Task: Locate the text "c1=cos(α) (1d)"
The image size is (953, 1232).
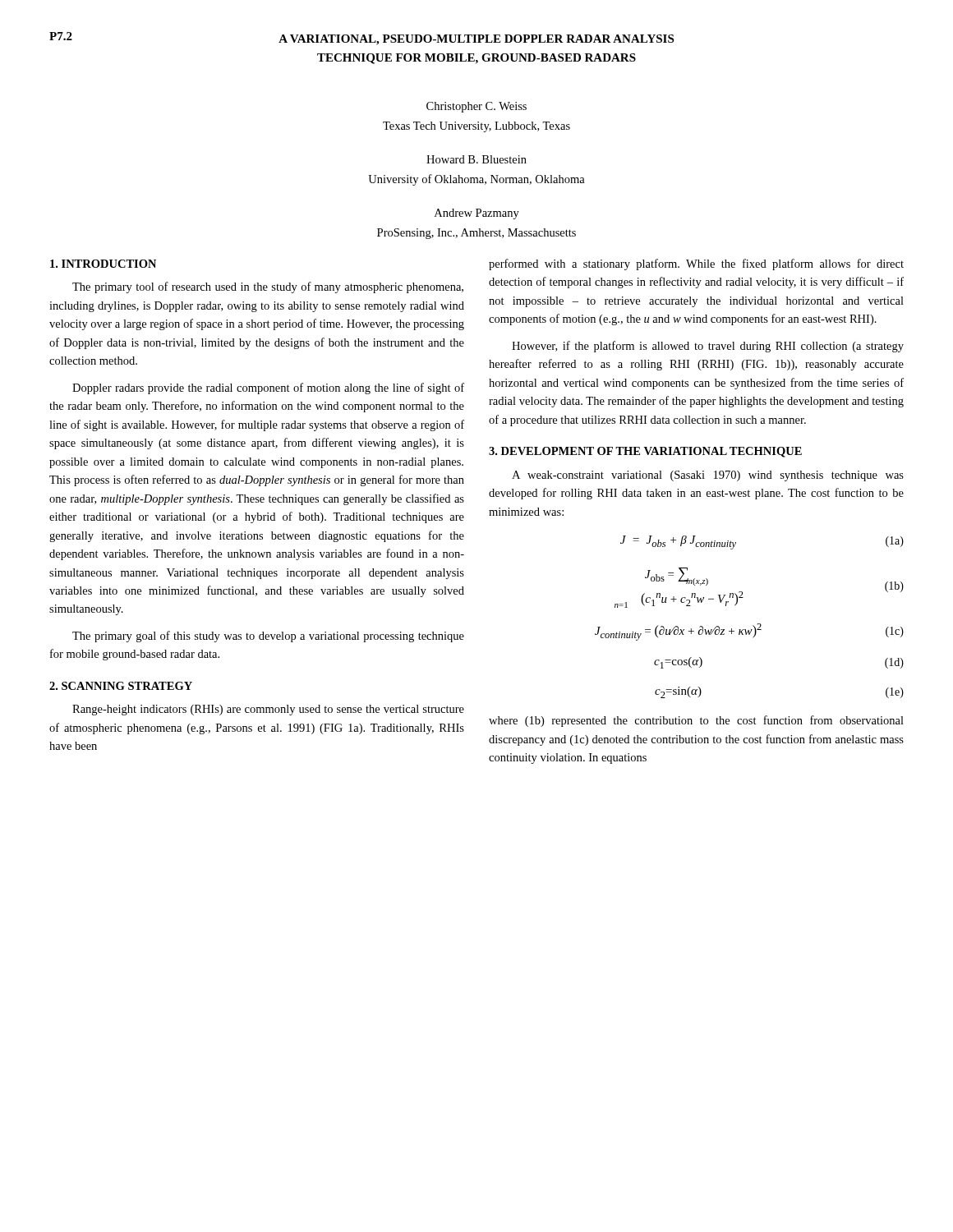Action: pos(696,663)
